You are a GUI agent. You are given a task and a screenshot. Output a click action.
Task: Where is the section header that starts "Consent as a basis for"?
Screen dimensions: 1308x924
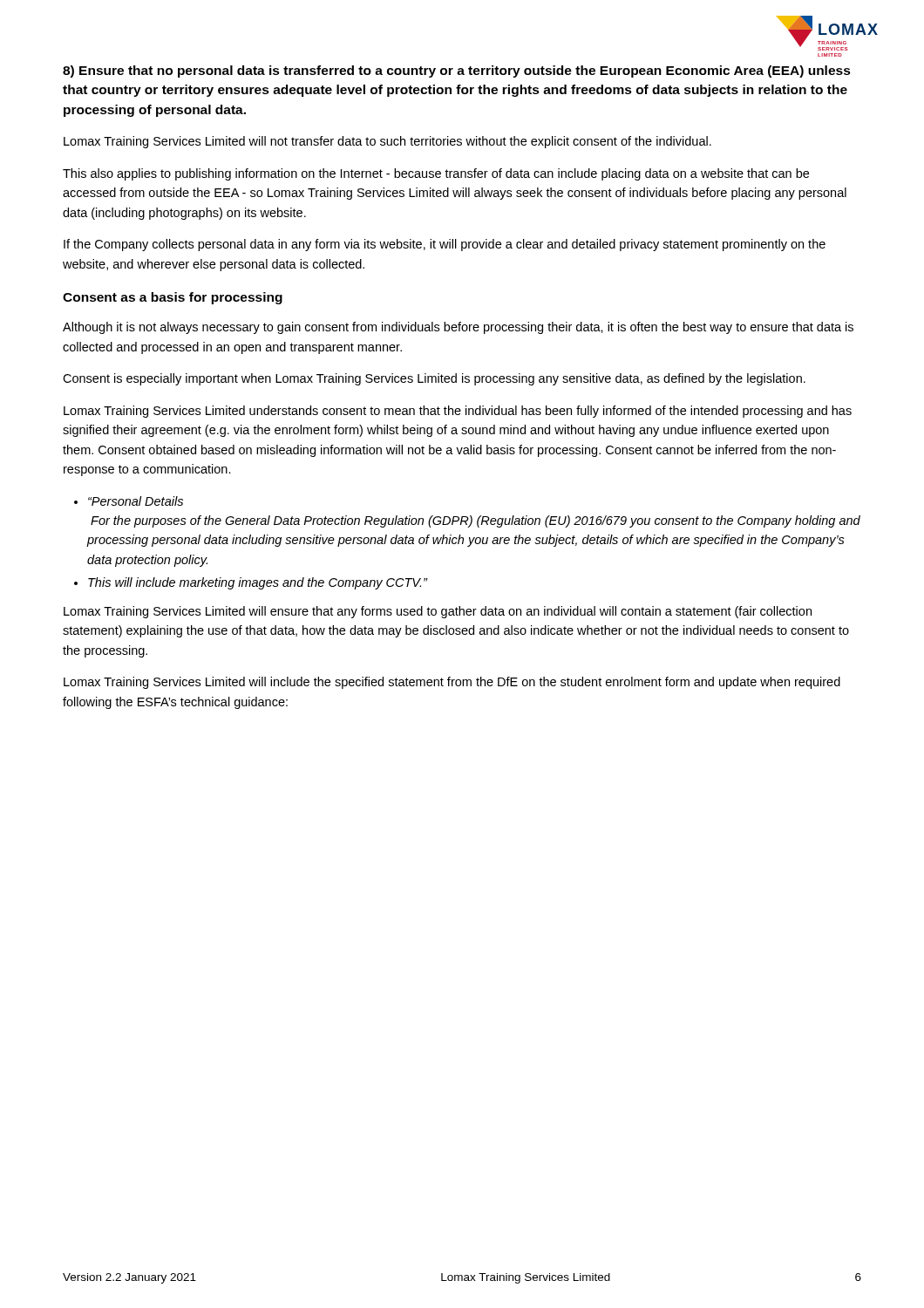click(173, 297)
